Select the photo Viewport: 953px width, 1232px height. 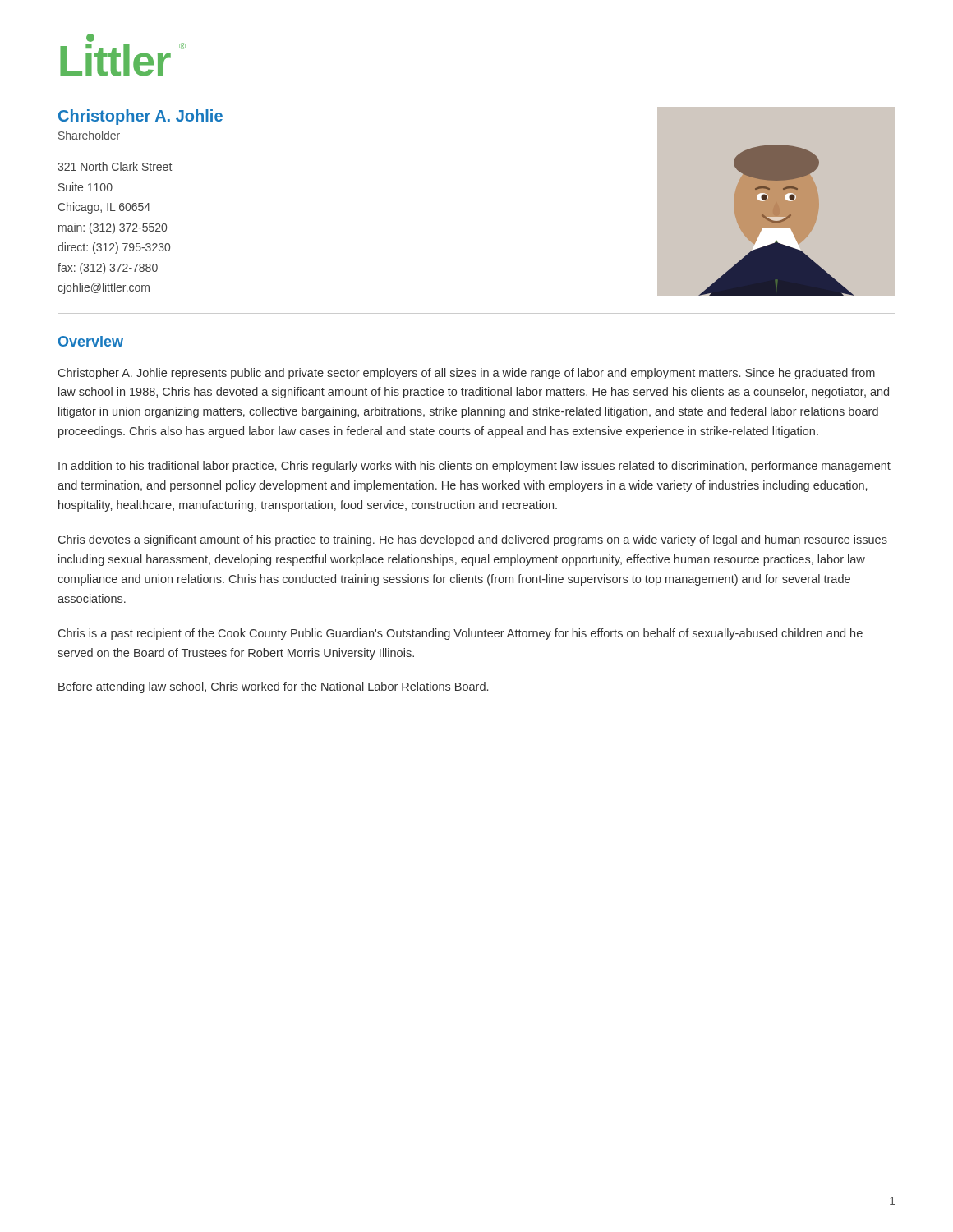click(776, 201)
